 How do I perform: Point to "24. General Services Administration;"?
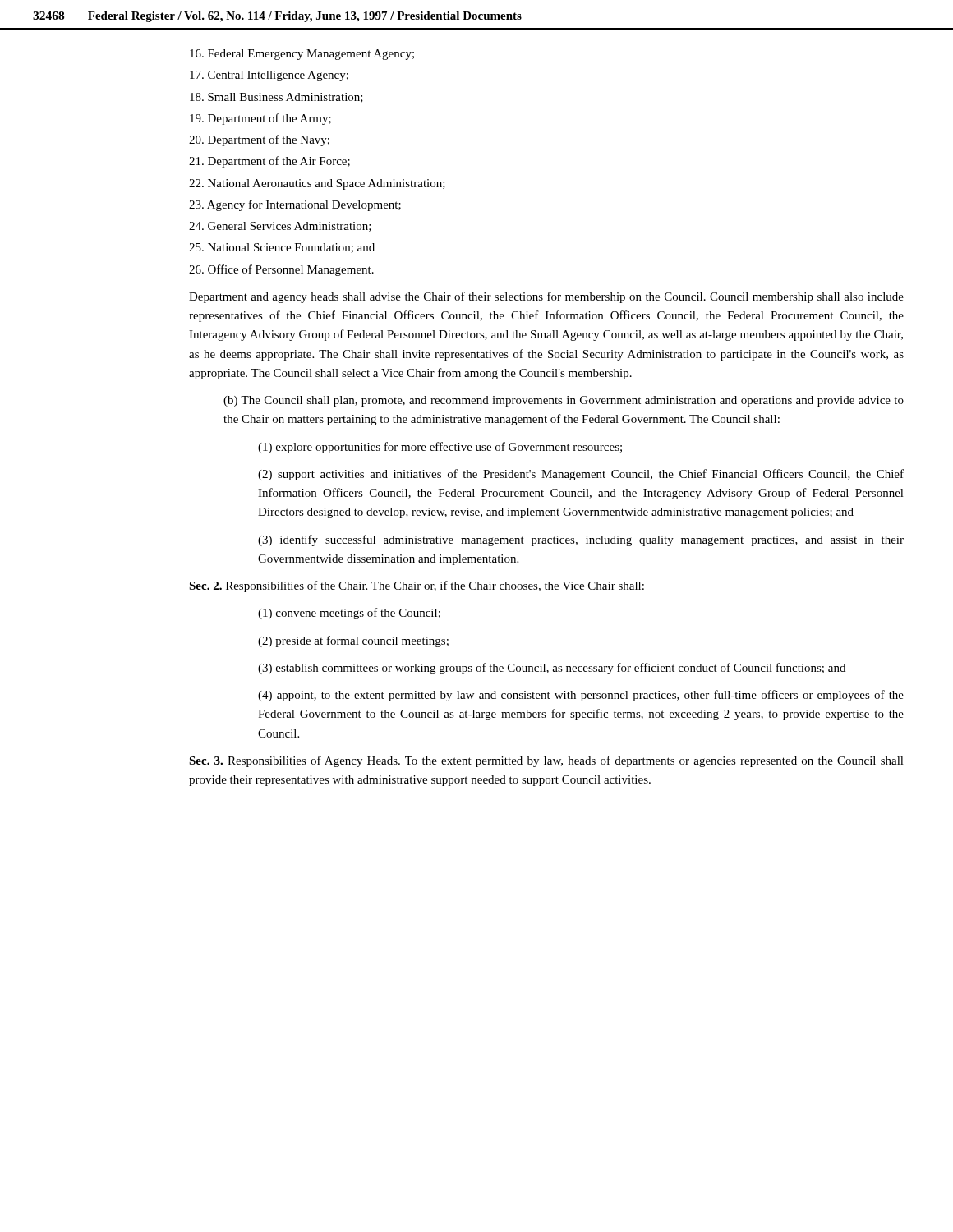[x=280, y=226]
